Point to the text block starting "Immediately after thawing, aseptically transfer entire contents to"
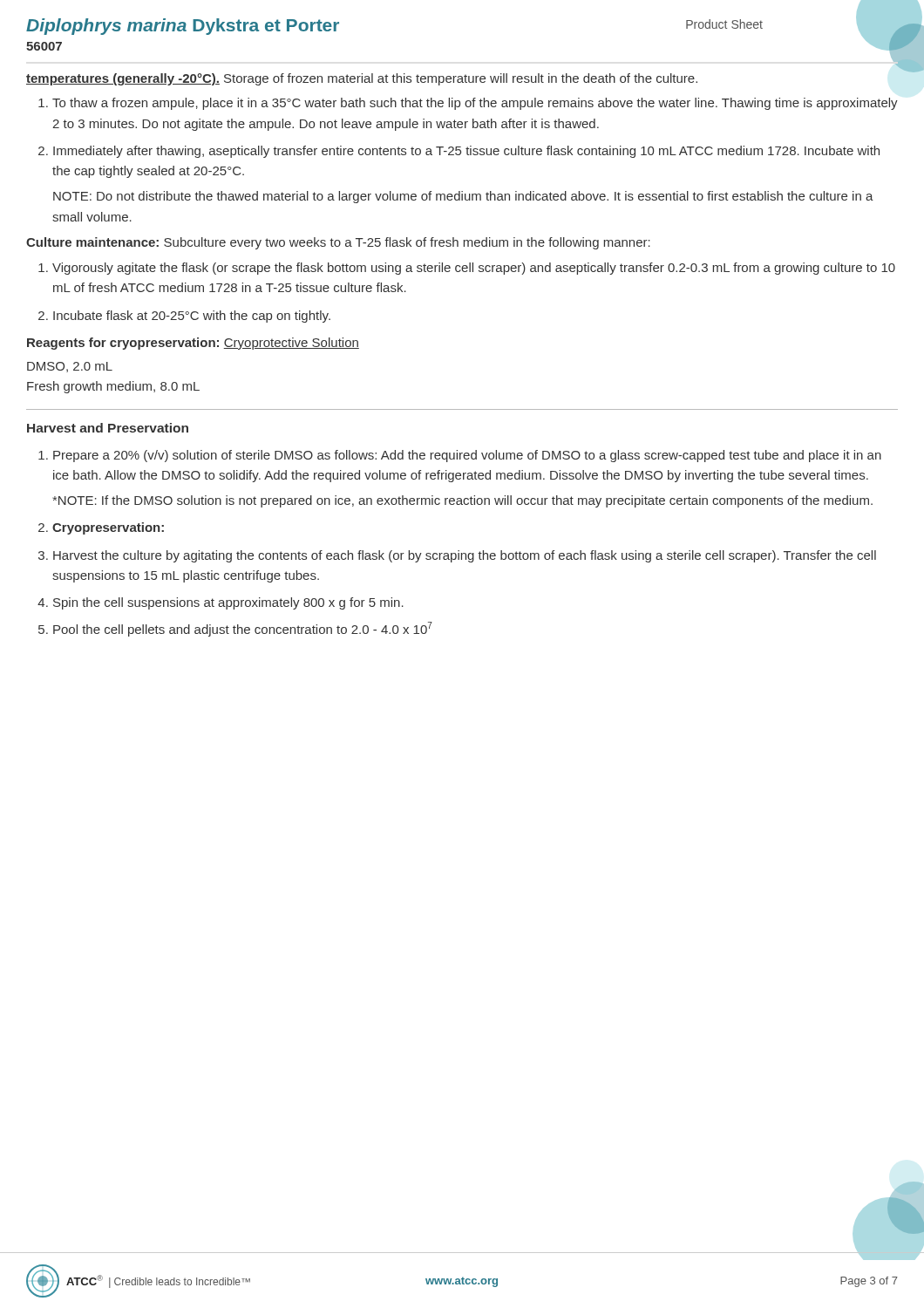The width and height of the screenshot is (924, 1308). click(475, 185)
